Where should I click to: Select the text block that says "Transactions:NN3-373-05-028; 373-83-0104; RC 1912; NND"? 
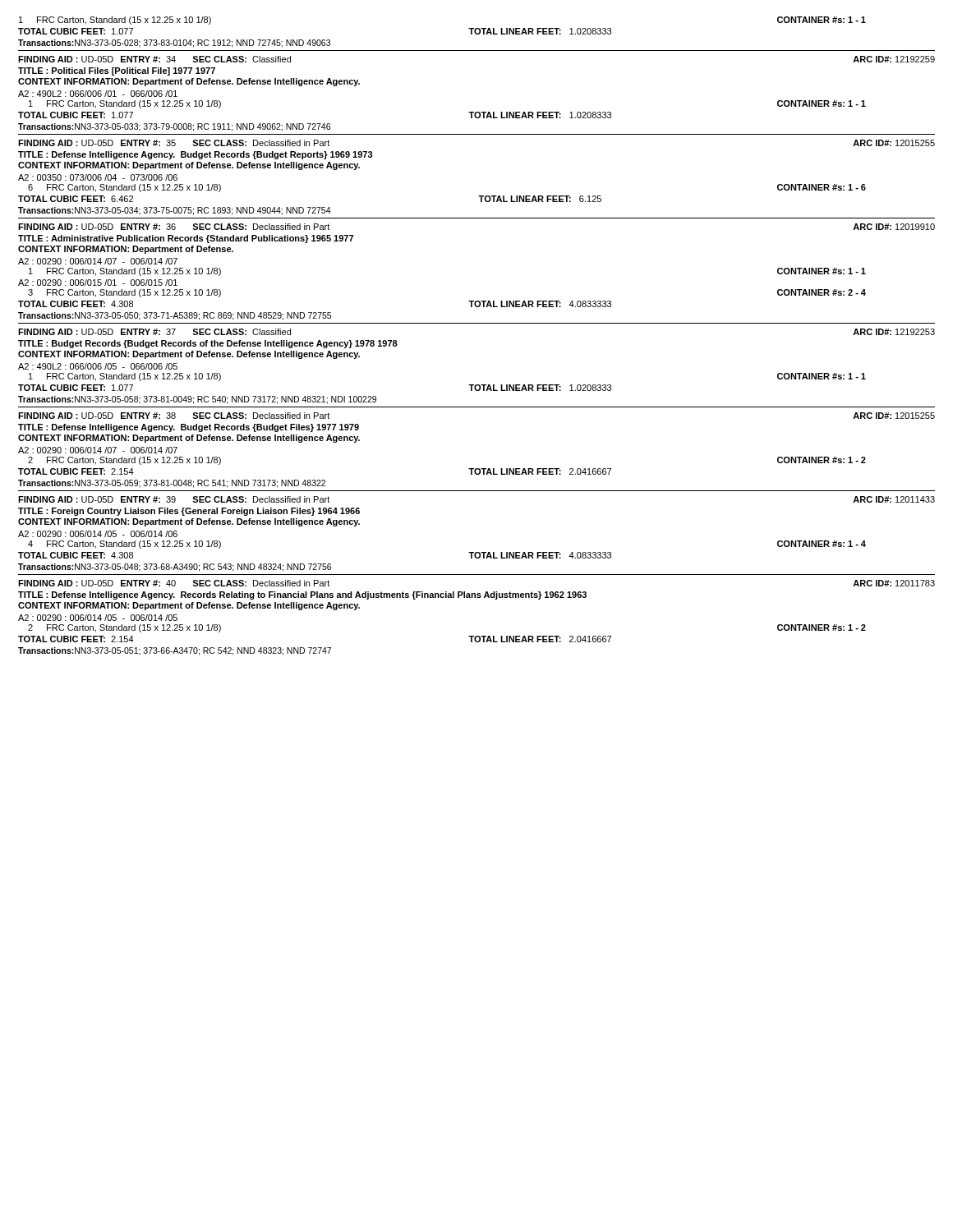174,43
